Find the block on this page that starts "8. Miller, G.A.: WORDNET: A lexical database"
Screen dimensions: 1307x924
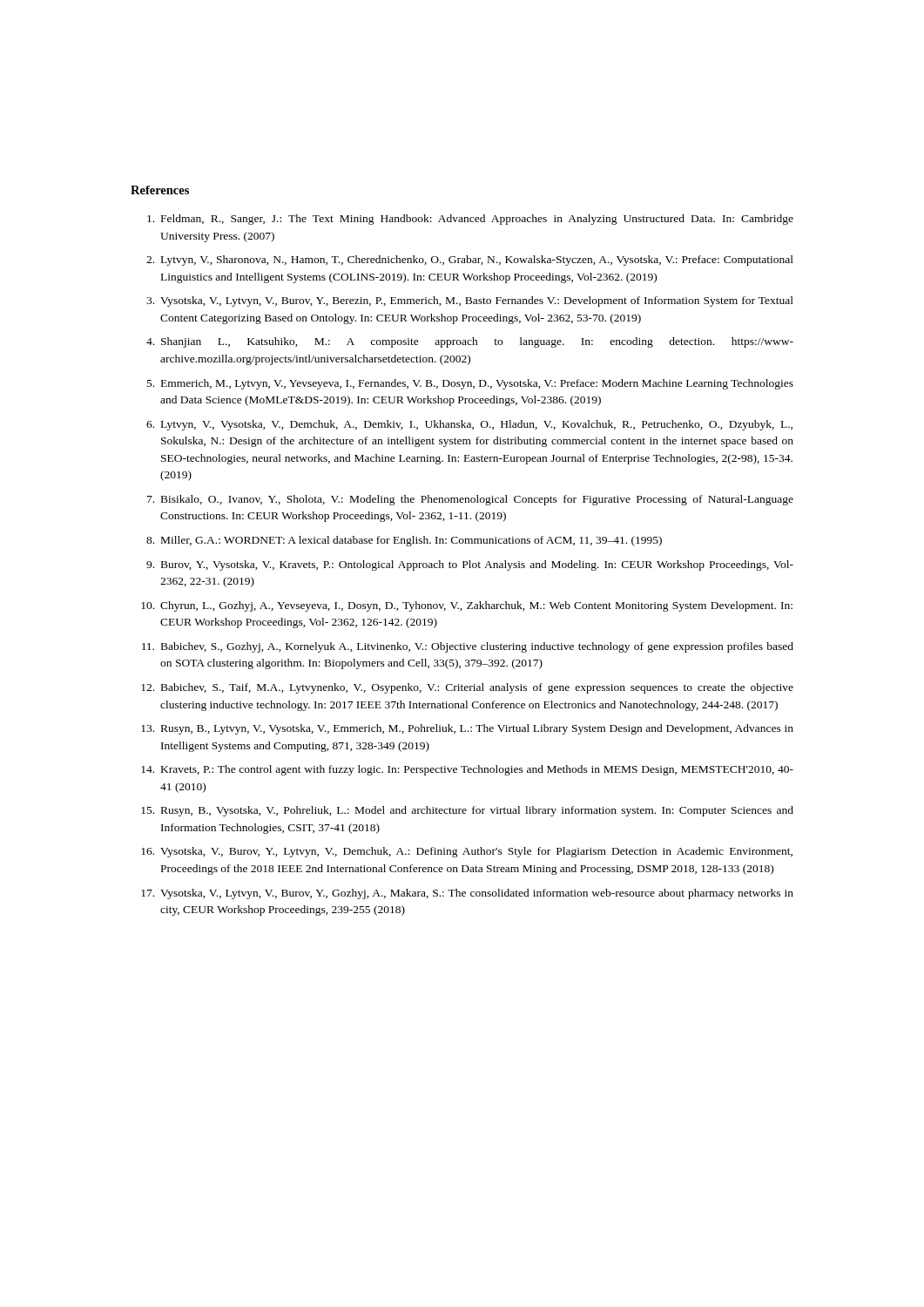tap(462, 540)
